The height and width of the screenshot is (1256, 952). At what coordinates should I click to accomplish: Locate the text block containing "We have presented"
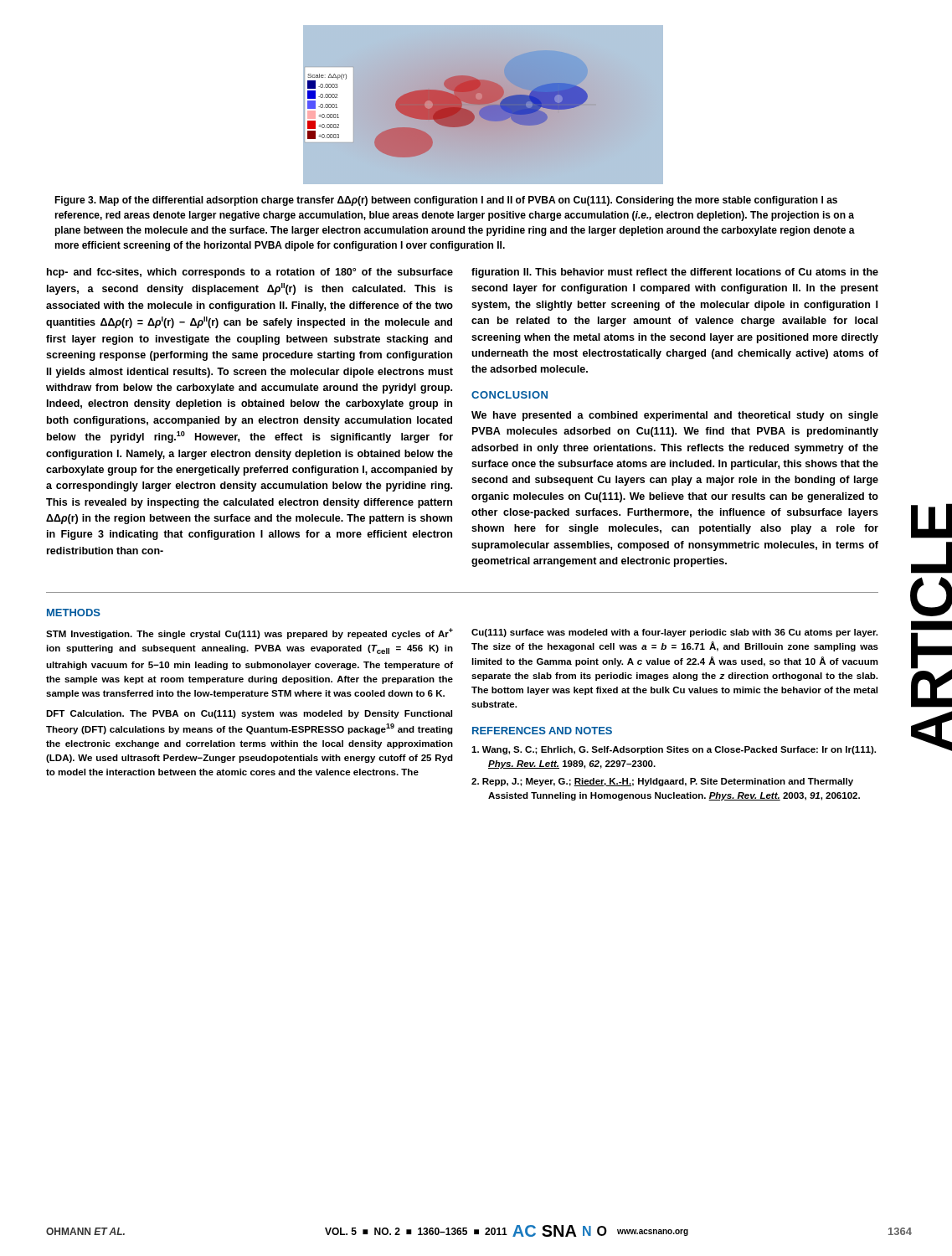(675, 489)
